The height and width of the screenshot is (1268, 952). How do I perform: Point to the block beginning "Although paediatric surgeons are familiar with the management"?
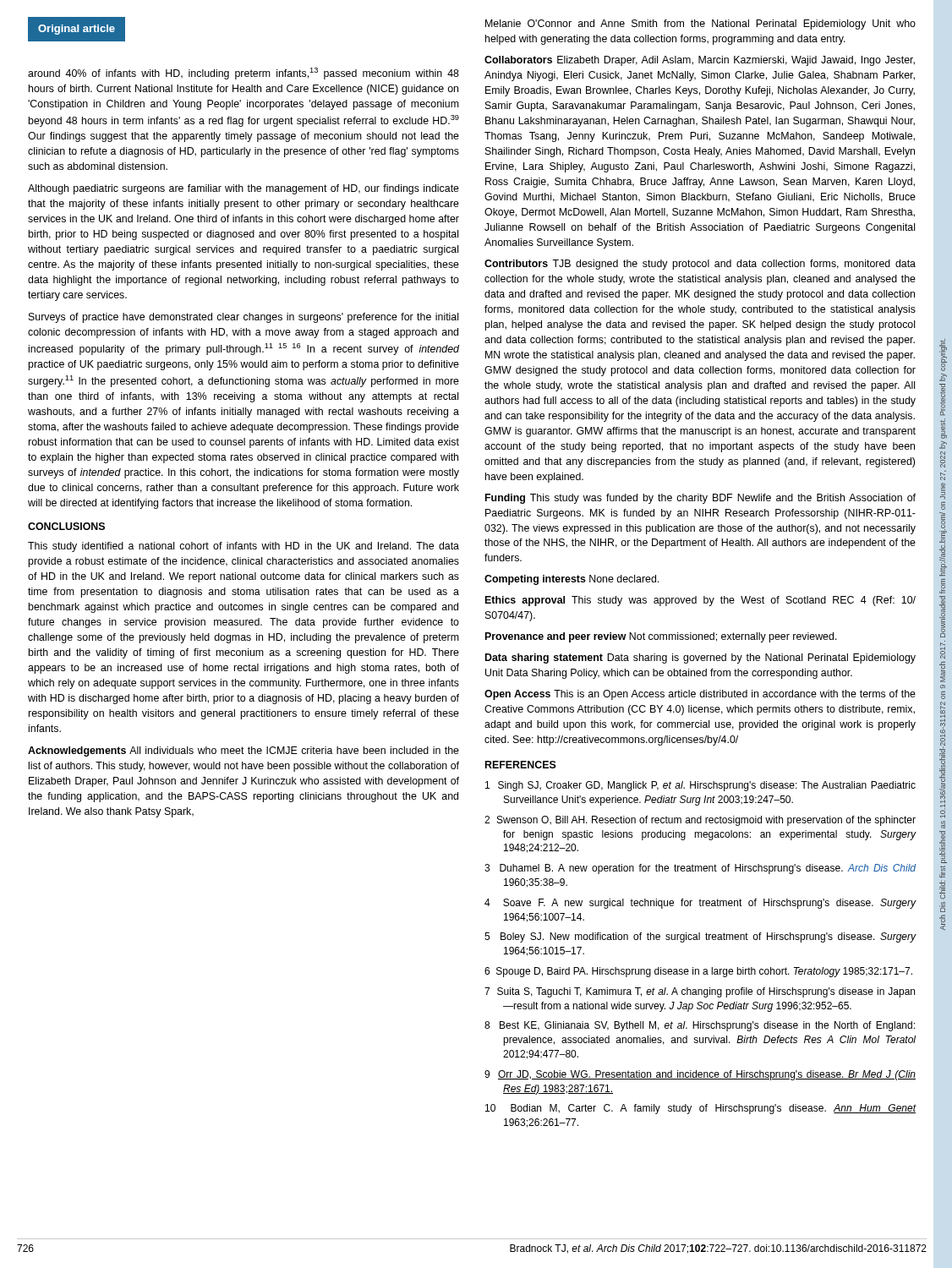243,243
